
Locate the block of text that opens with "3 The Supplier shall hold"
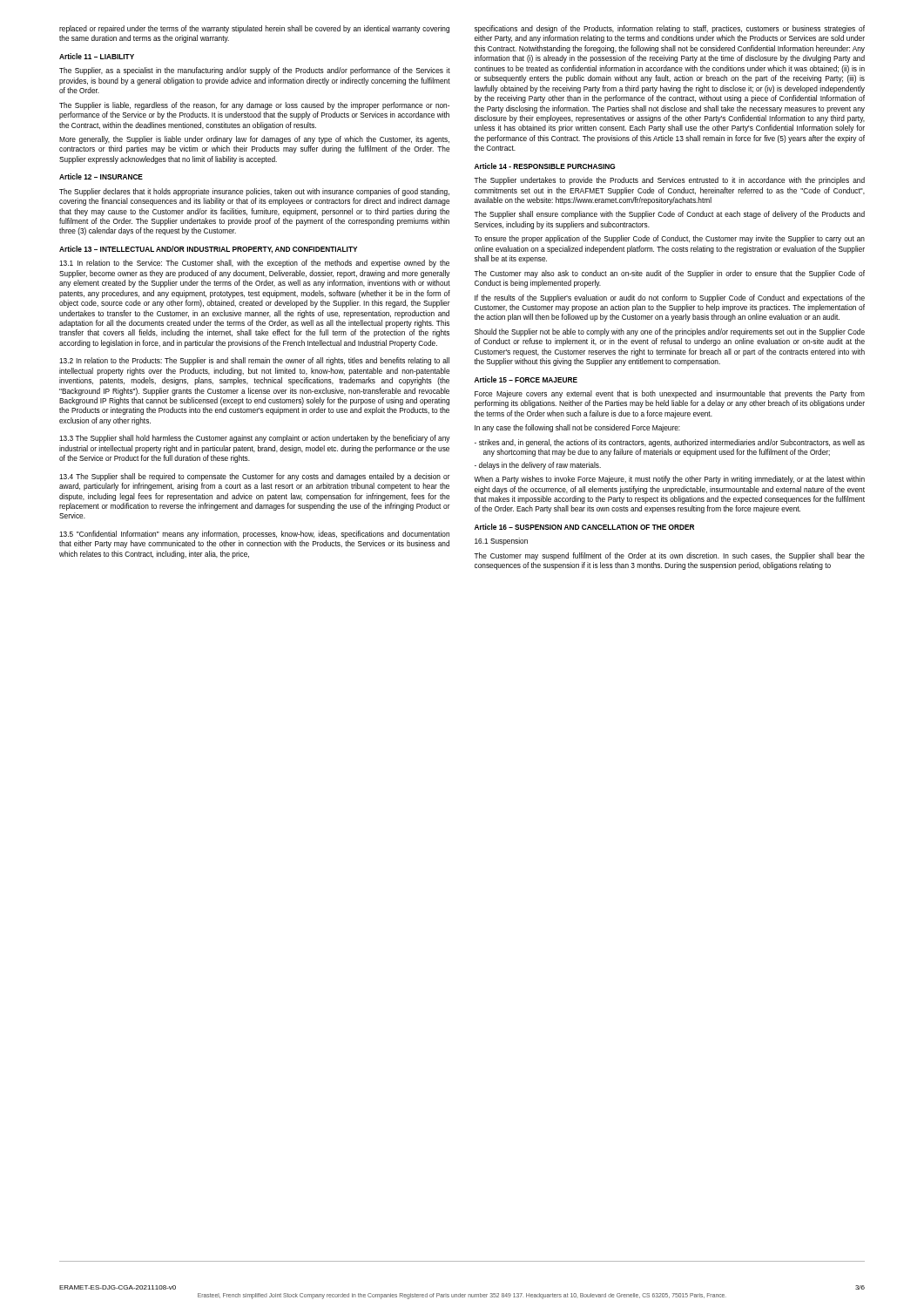pyautogui.click(x=255, y=449)
